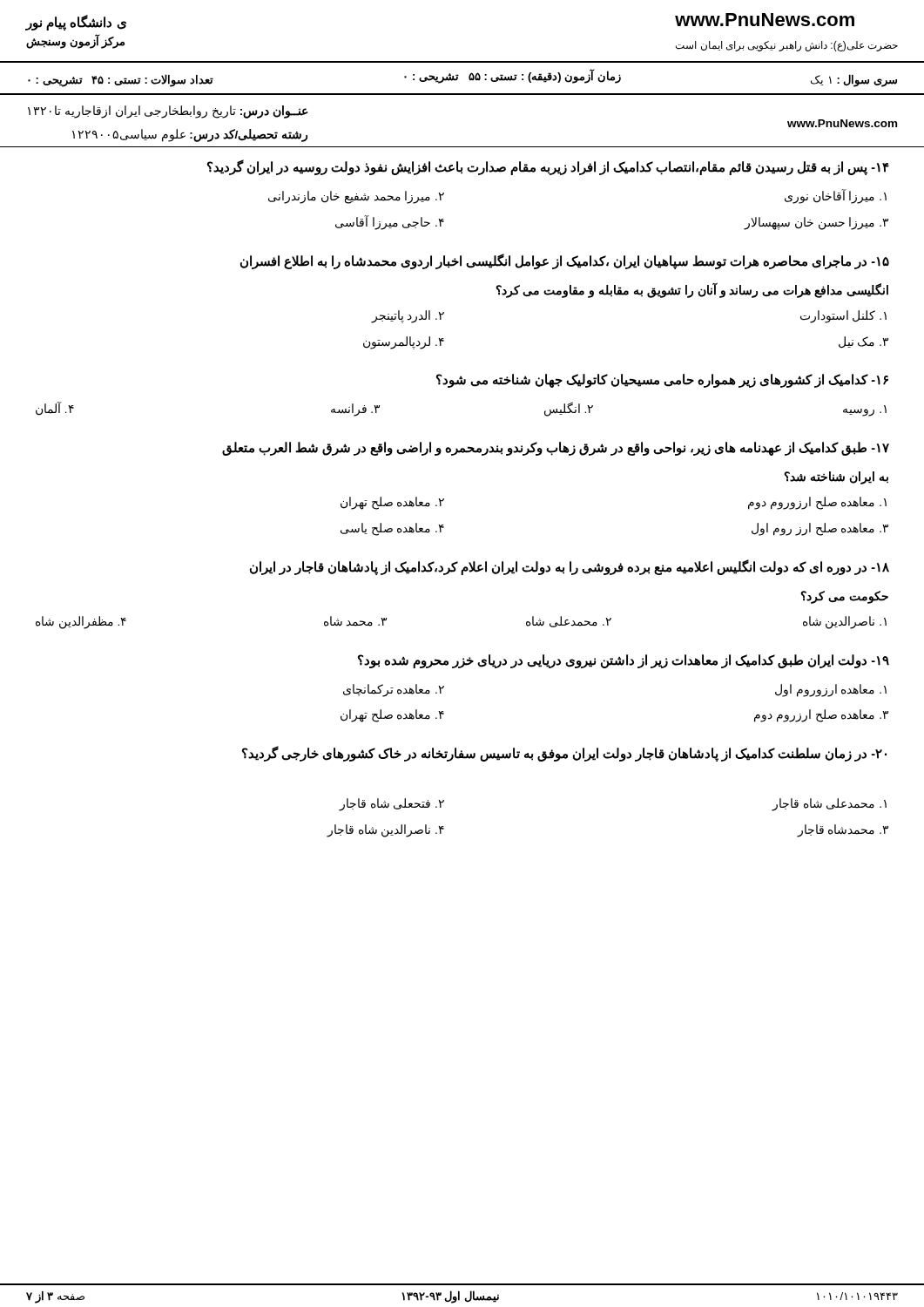Where does it say "۱. روسیه"?

coord(866,409)
